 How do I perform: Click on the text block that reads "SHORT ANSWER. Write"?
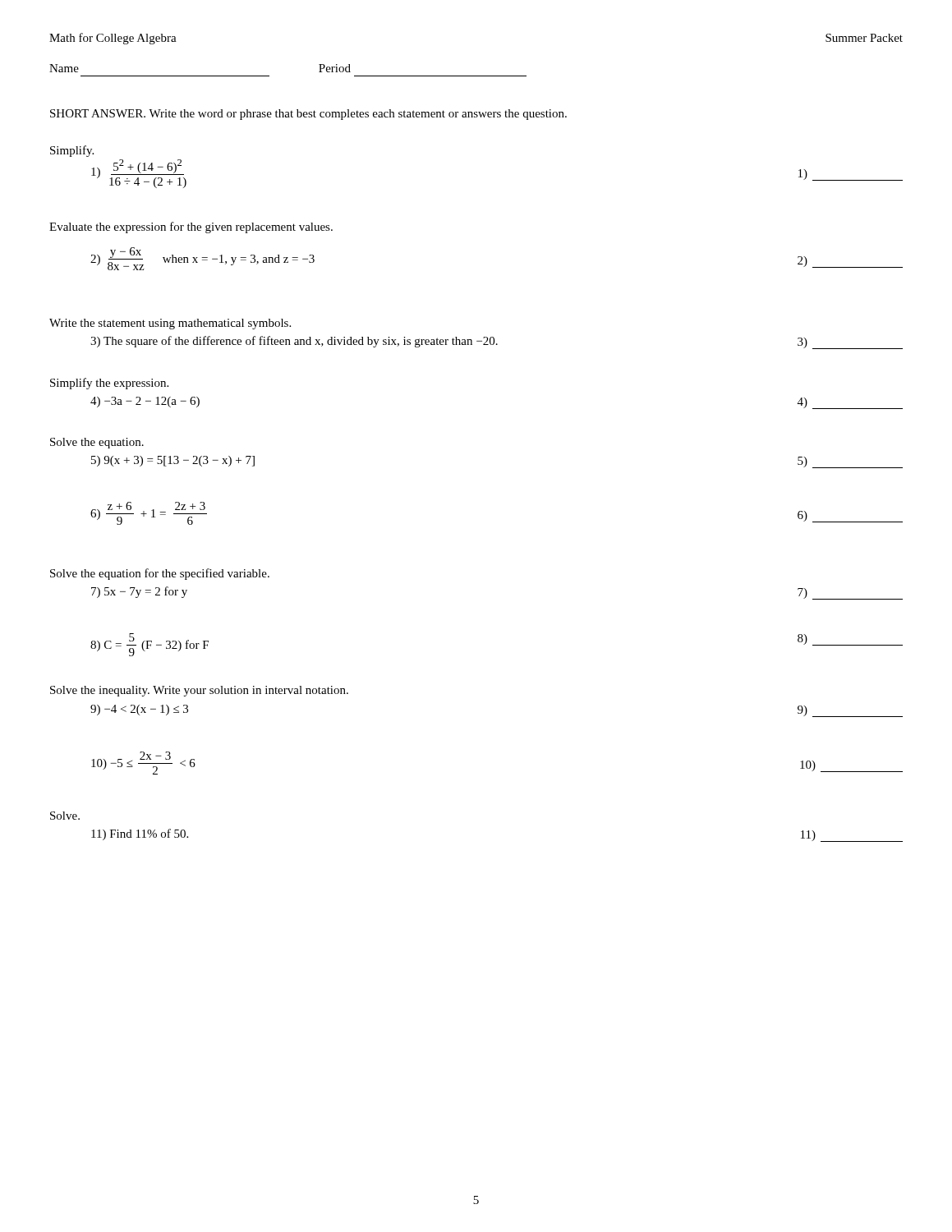(308, 113)
